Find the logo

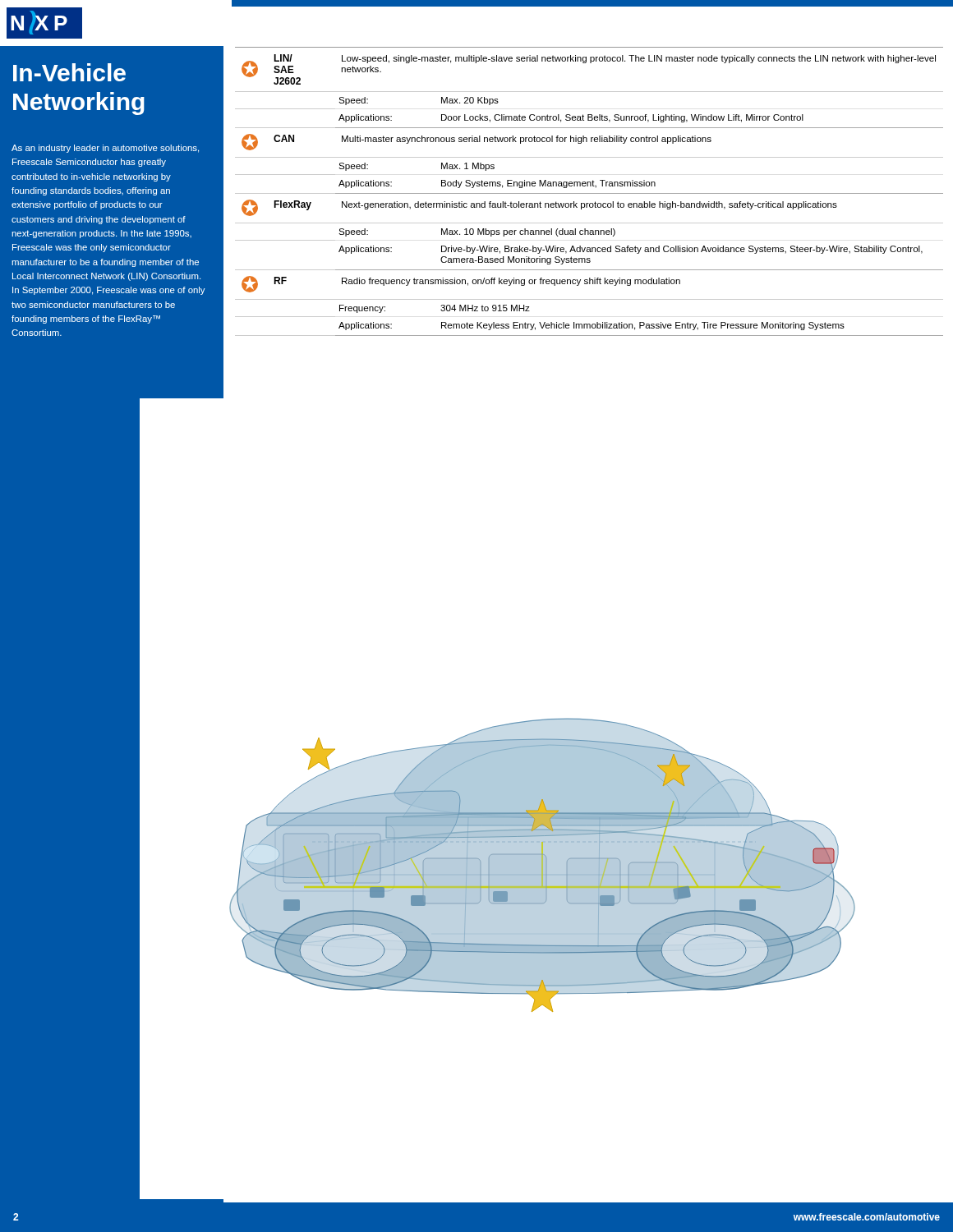pos(116,23)
